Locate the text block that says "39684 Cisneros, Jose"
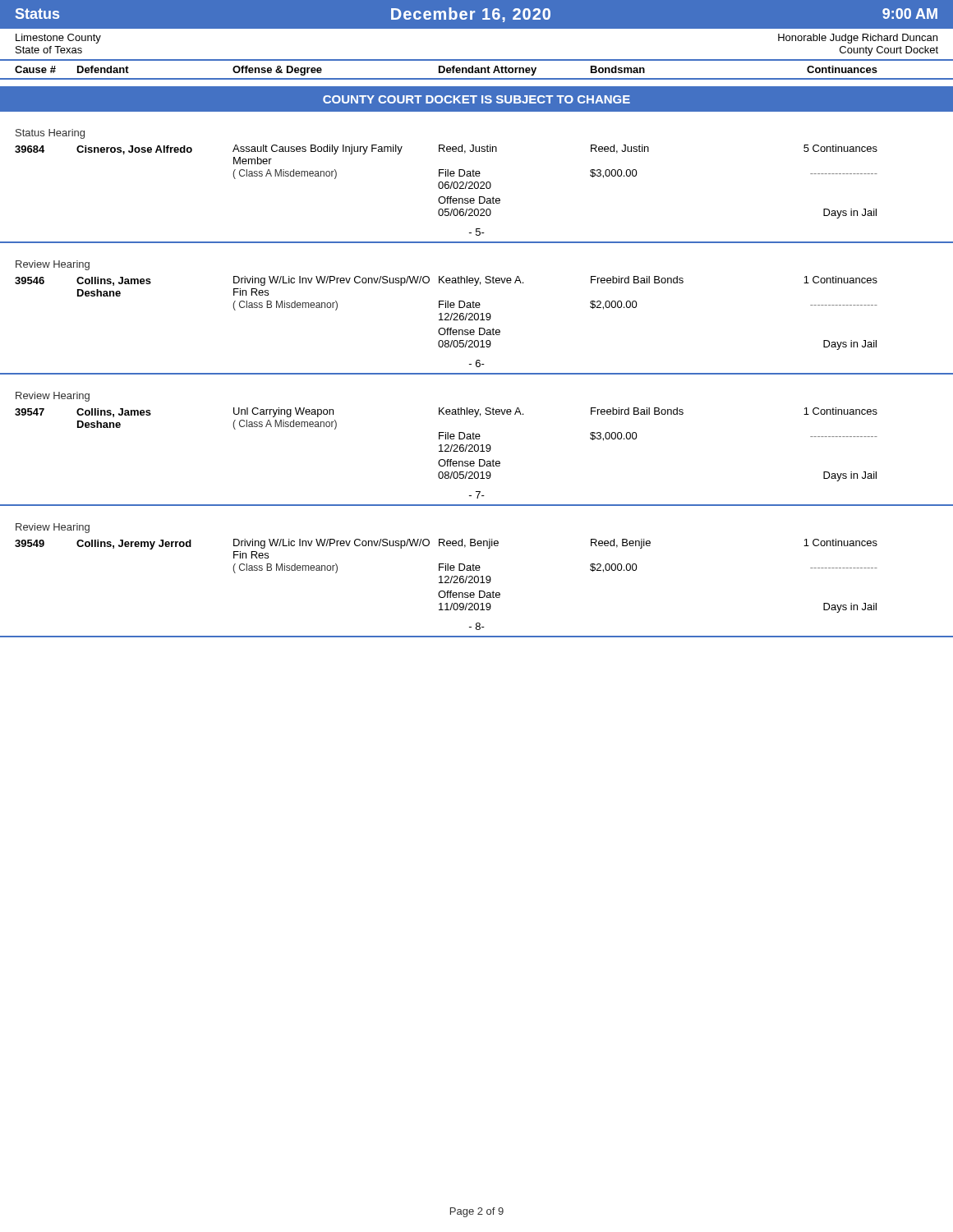Viewport: 953px width, 1232px height. 476,180
